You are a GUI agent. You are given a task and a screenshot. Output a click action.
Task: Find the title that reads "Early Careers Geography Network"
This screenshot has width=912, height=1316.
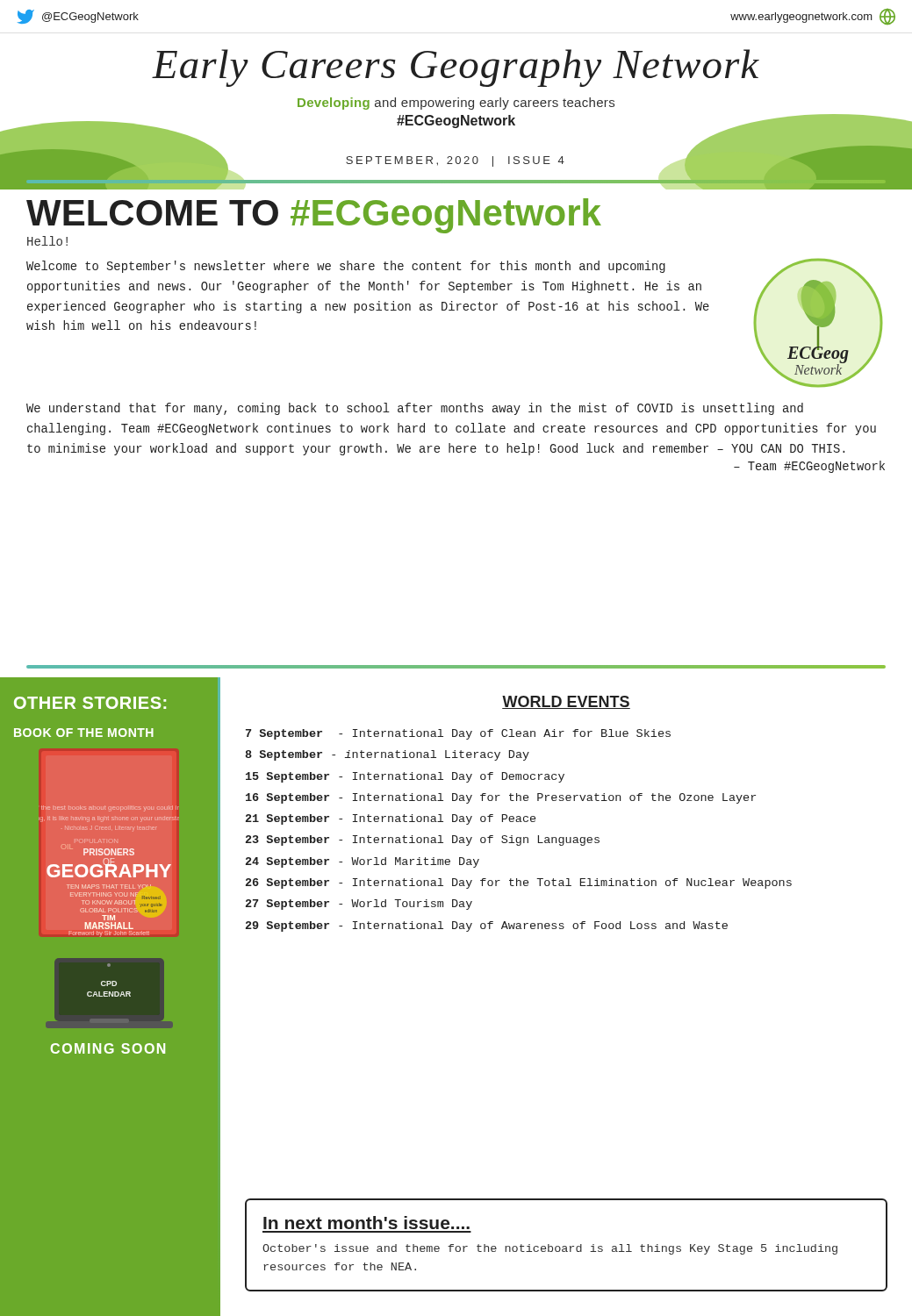(456, 65)
